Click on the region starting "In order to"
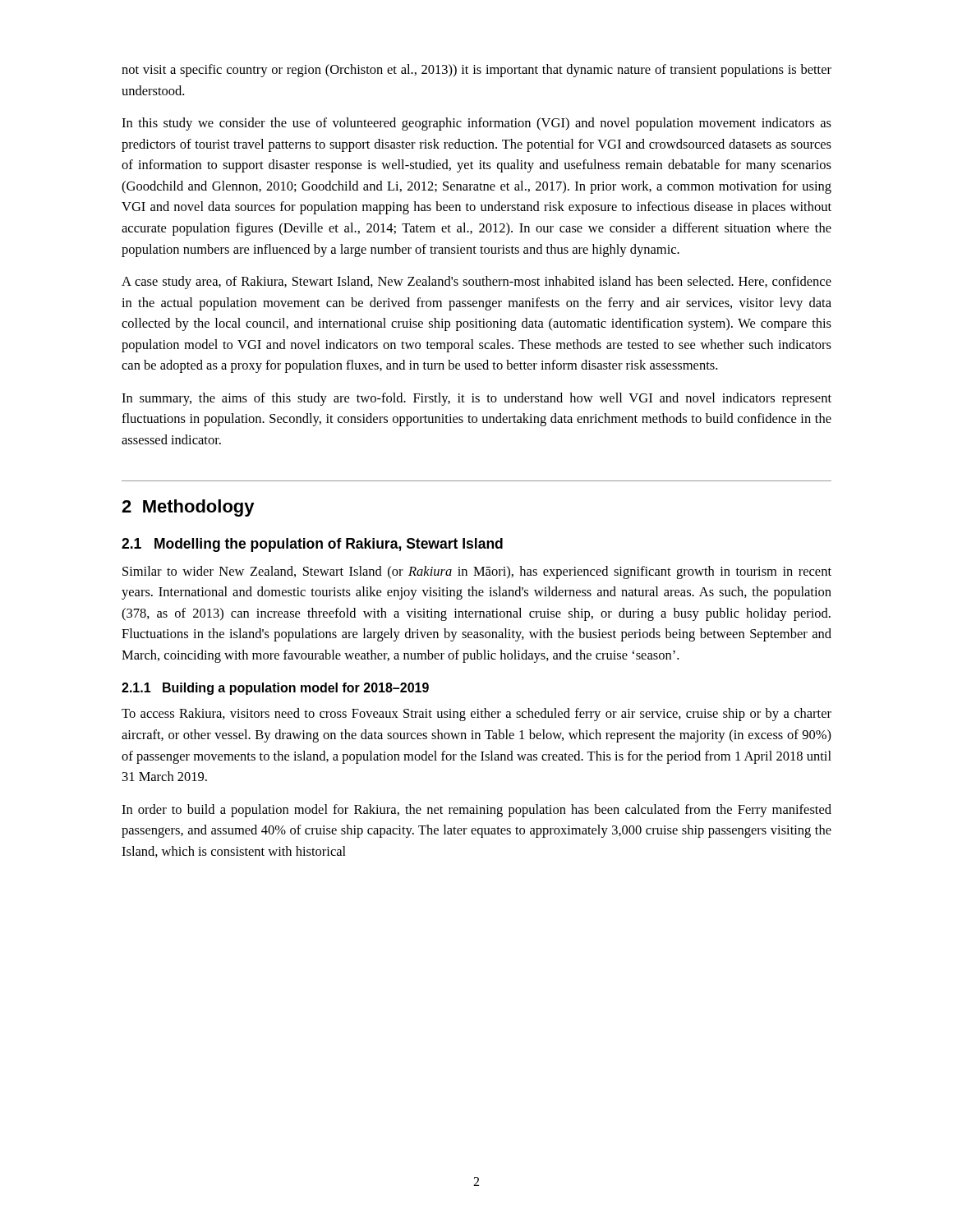This screenshot has height=1232, width=953. (x=476, y=830)
